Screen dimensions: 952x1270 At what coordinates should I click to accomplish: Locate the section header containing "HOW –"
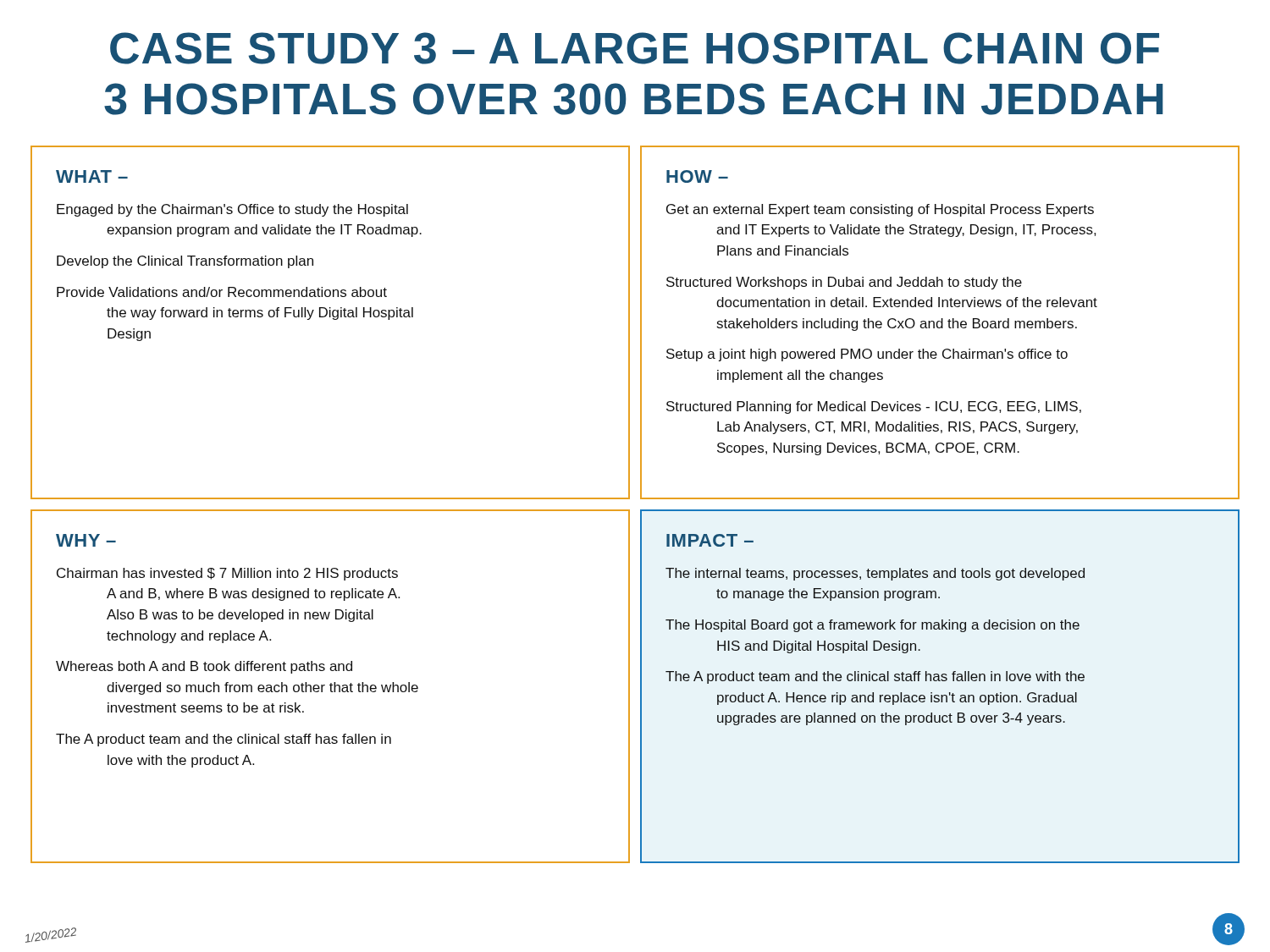click(697, 176)
